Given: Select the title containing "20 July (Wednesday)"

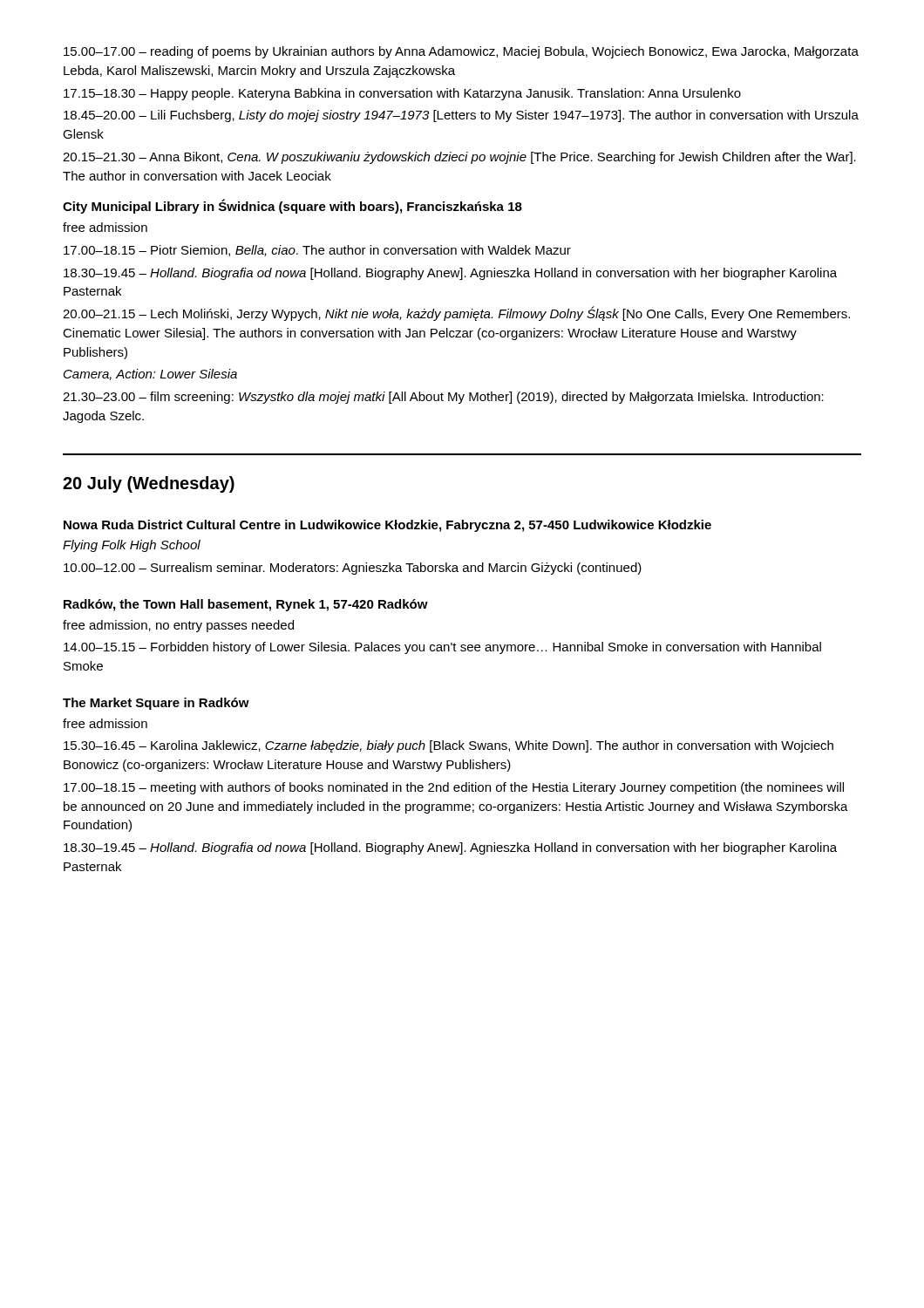Looking at the screenshot, I should pos(149,483).
